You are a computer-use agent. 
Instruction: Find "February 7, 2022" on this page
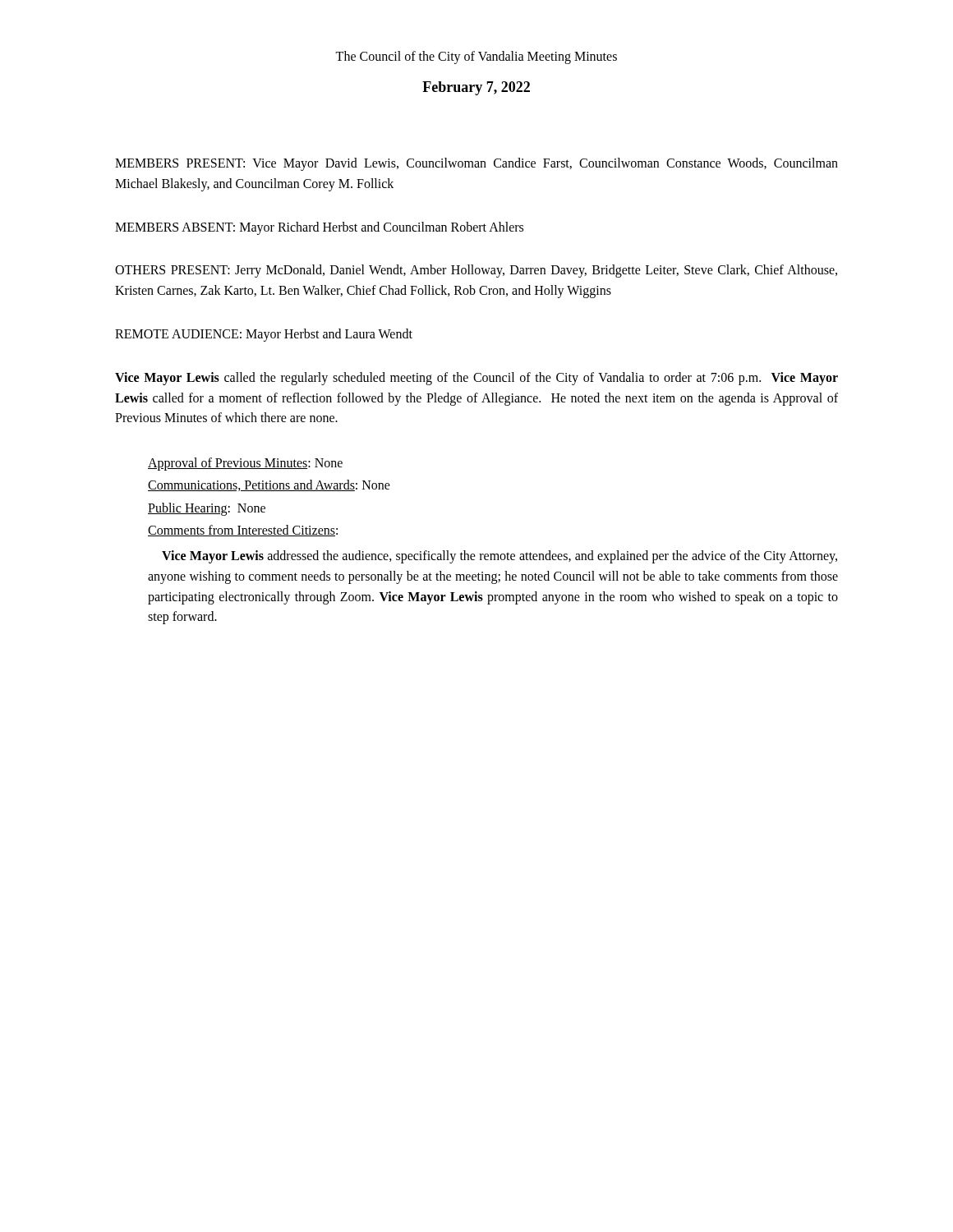click(476, 87)
